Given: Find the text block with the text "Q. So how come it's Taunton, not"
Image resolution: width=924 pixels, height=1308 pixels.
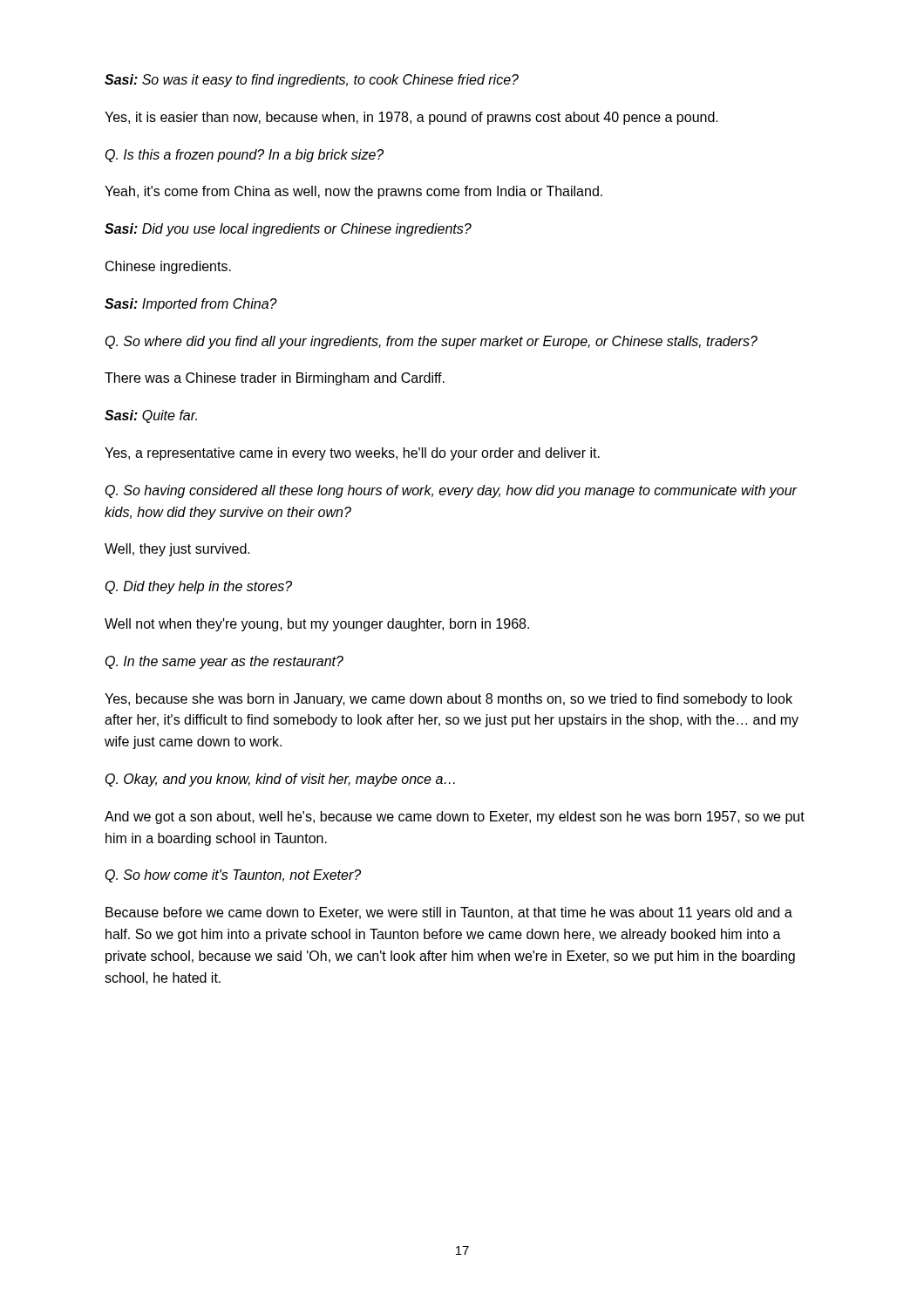Looking at the screenshot, I should coord(233,875).
